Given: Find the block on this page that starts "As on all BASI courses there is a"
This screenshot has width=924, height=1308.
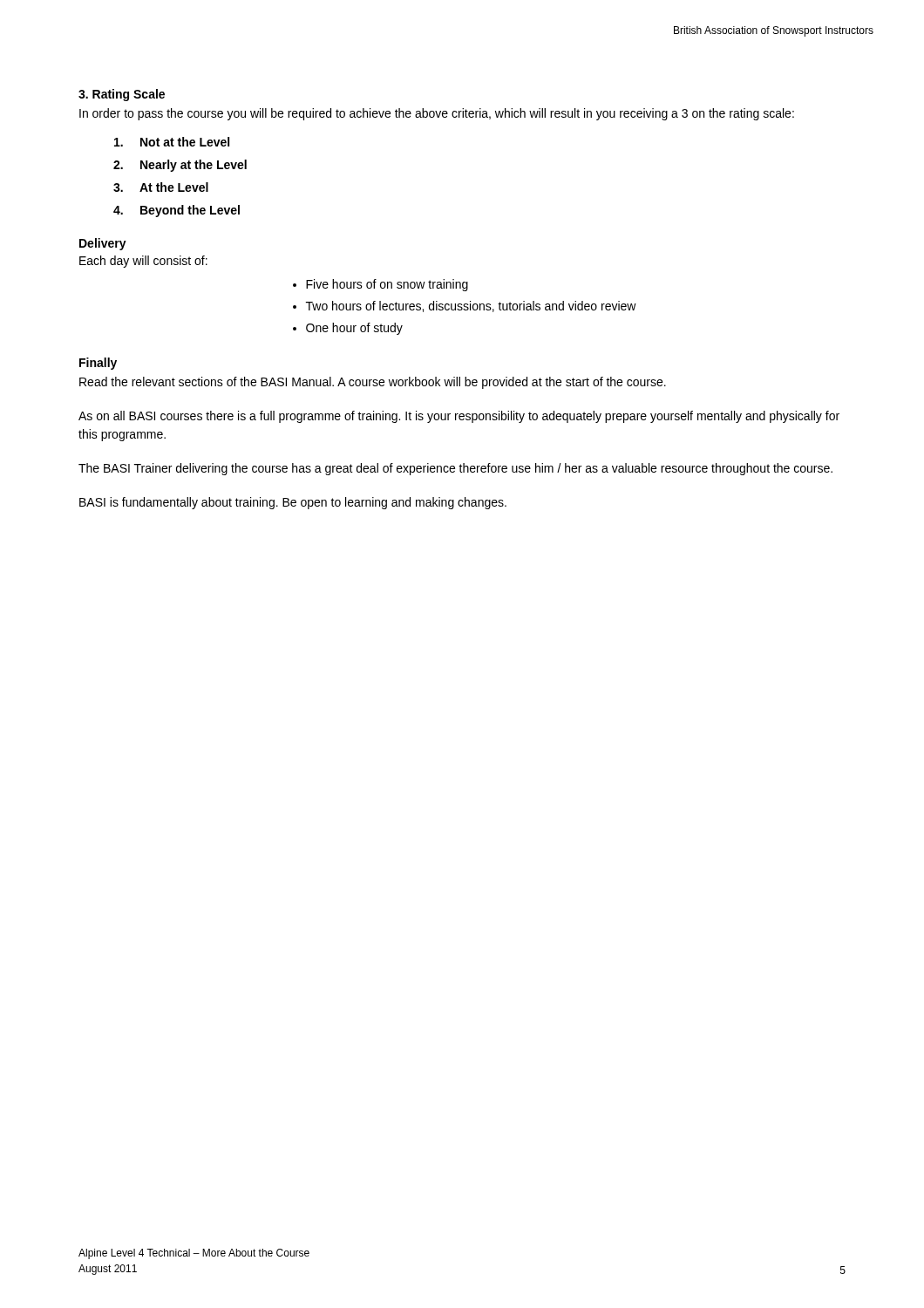Looking at the screenshot, I should coord(459,425).
